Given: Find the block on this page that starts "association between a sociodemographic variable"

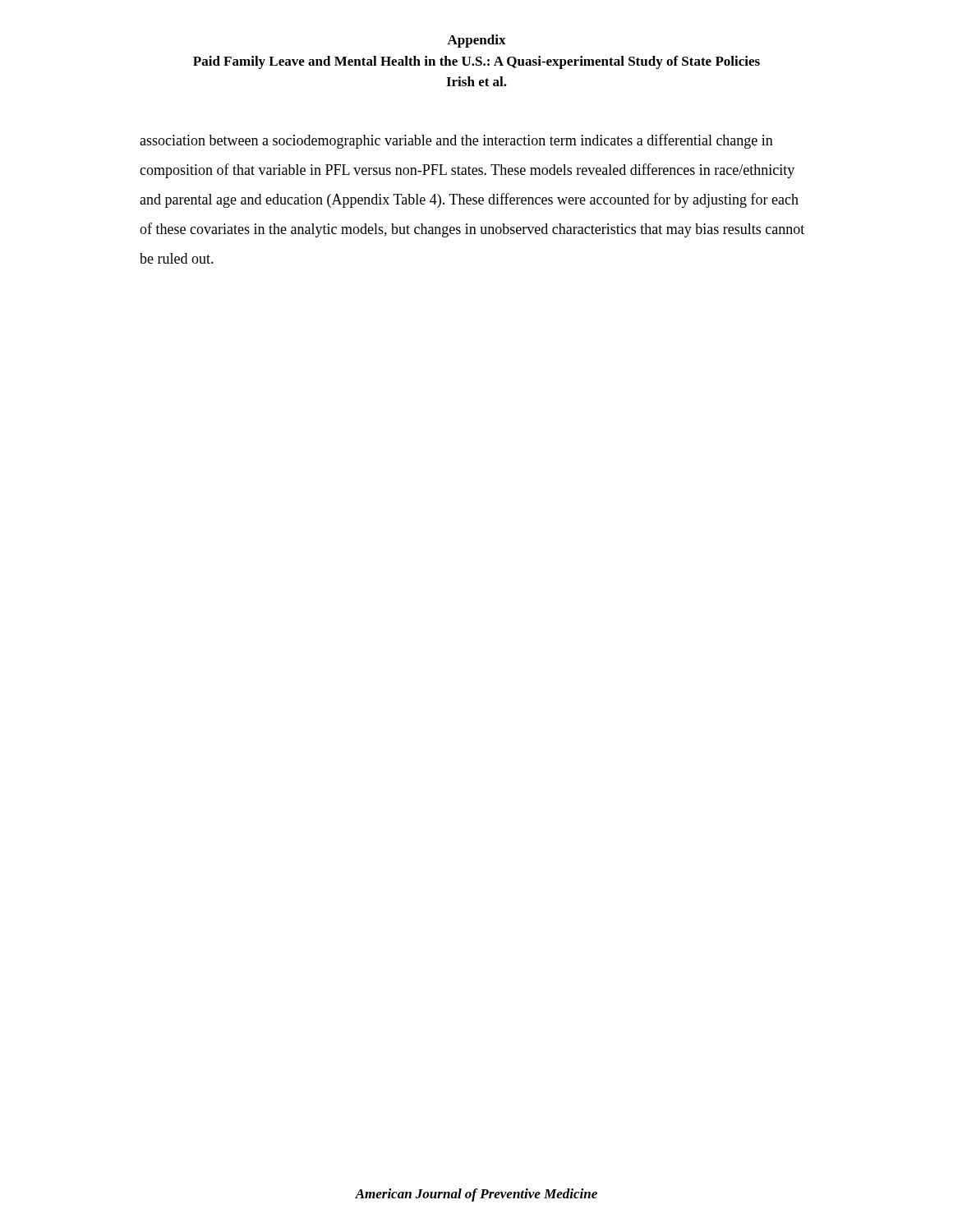Looking at the screenshot, I should 472,199.
